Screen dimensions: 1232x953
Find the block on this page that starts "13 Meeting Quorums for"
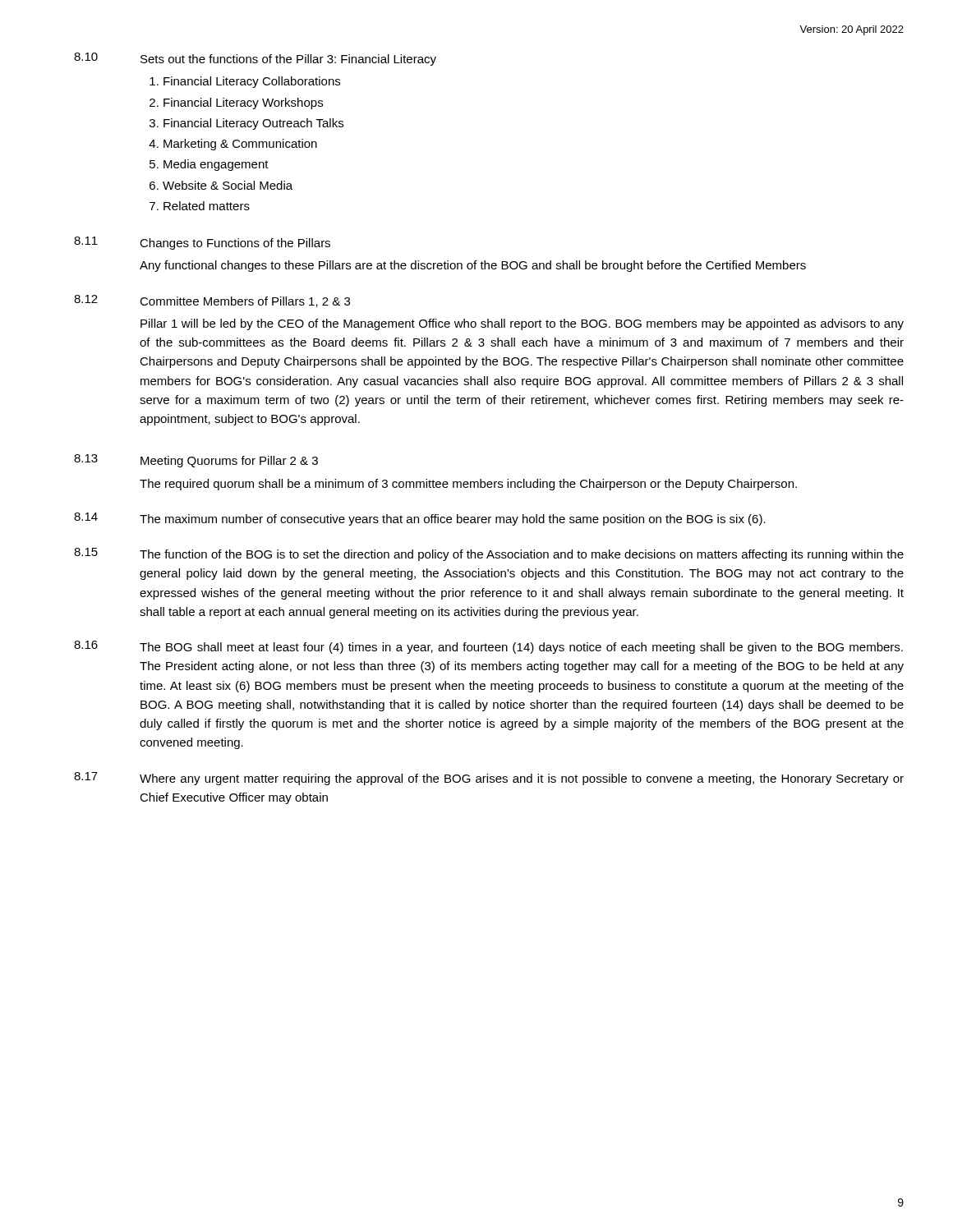(489, 472)
